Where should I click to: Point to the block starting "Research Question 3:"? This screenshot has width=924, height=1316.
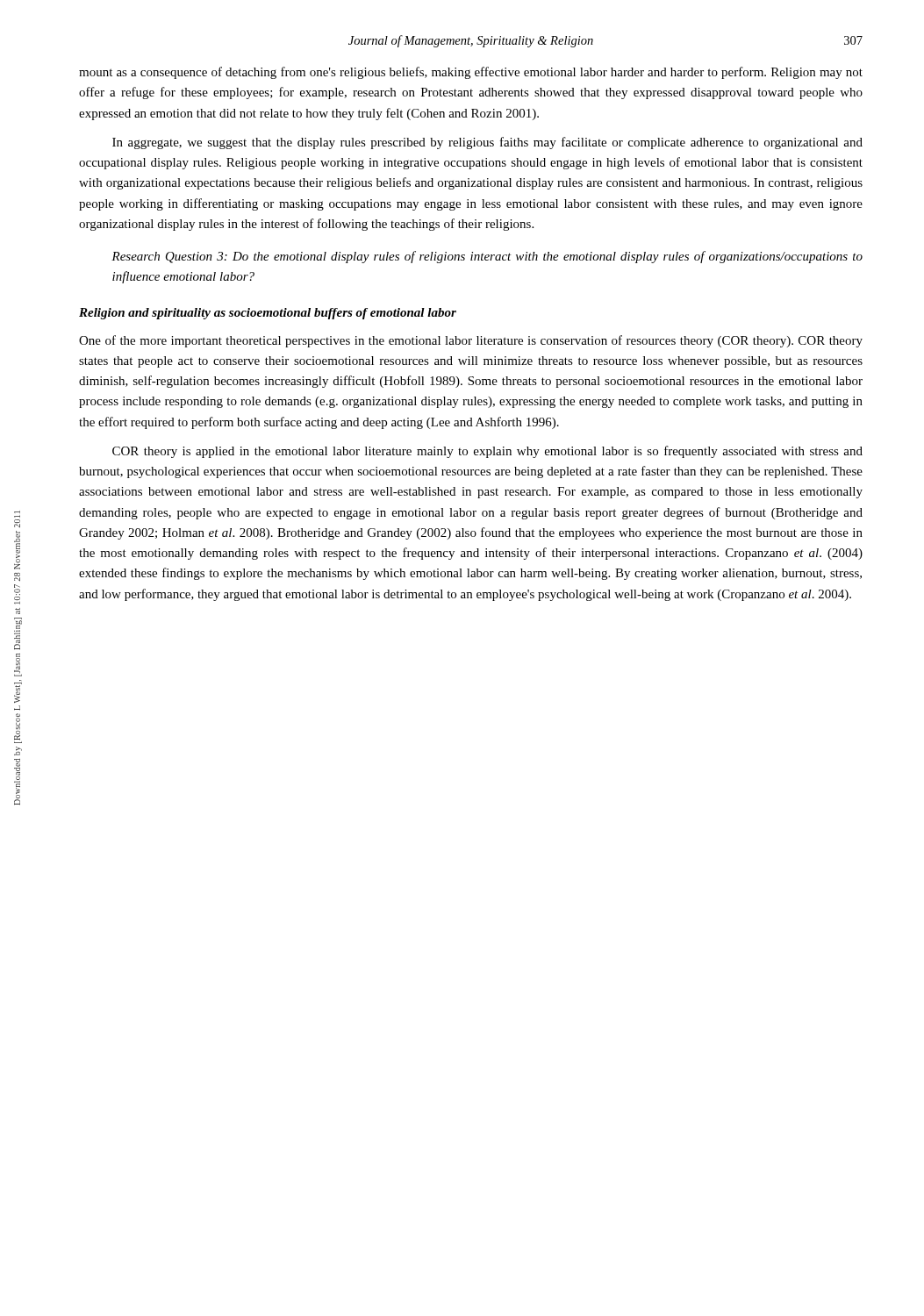[x=487, y=266]
